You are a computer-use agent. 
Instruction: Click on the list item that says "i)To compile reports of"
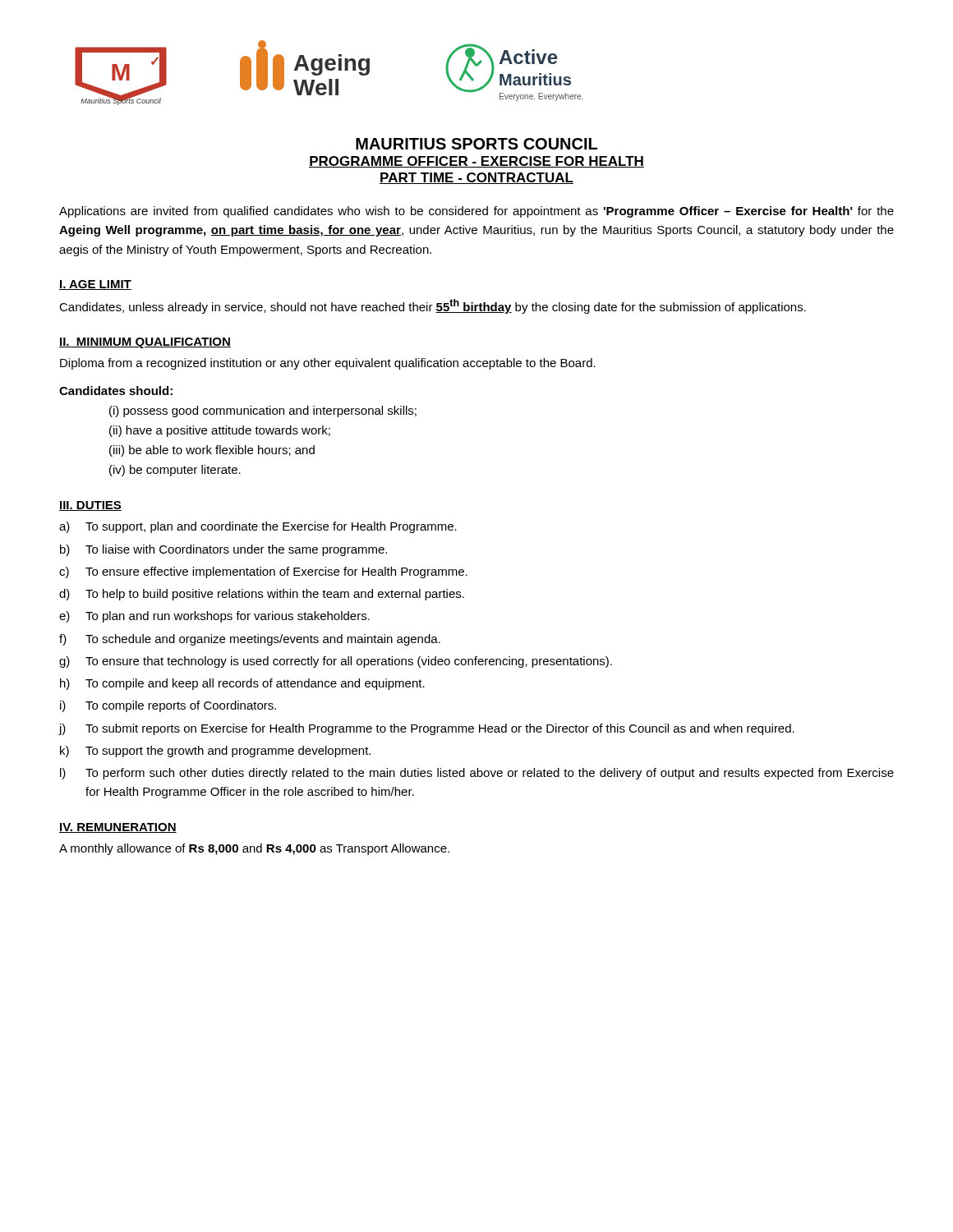168,706
